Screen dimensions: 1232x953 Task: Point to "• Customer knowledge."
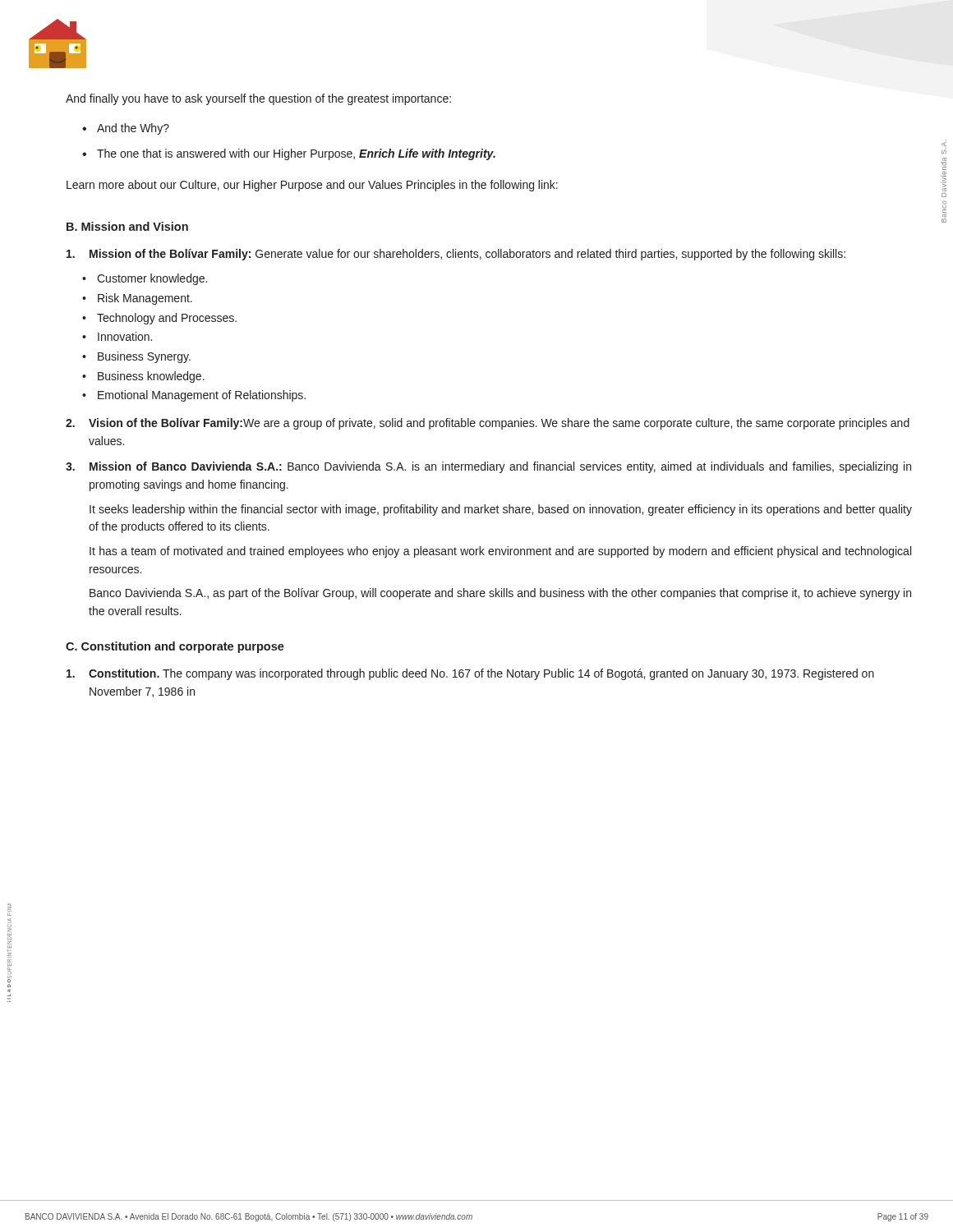[145, 279]
